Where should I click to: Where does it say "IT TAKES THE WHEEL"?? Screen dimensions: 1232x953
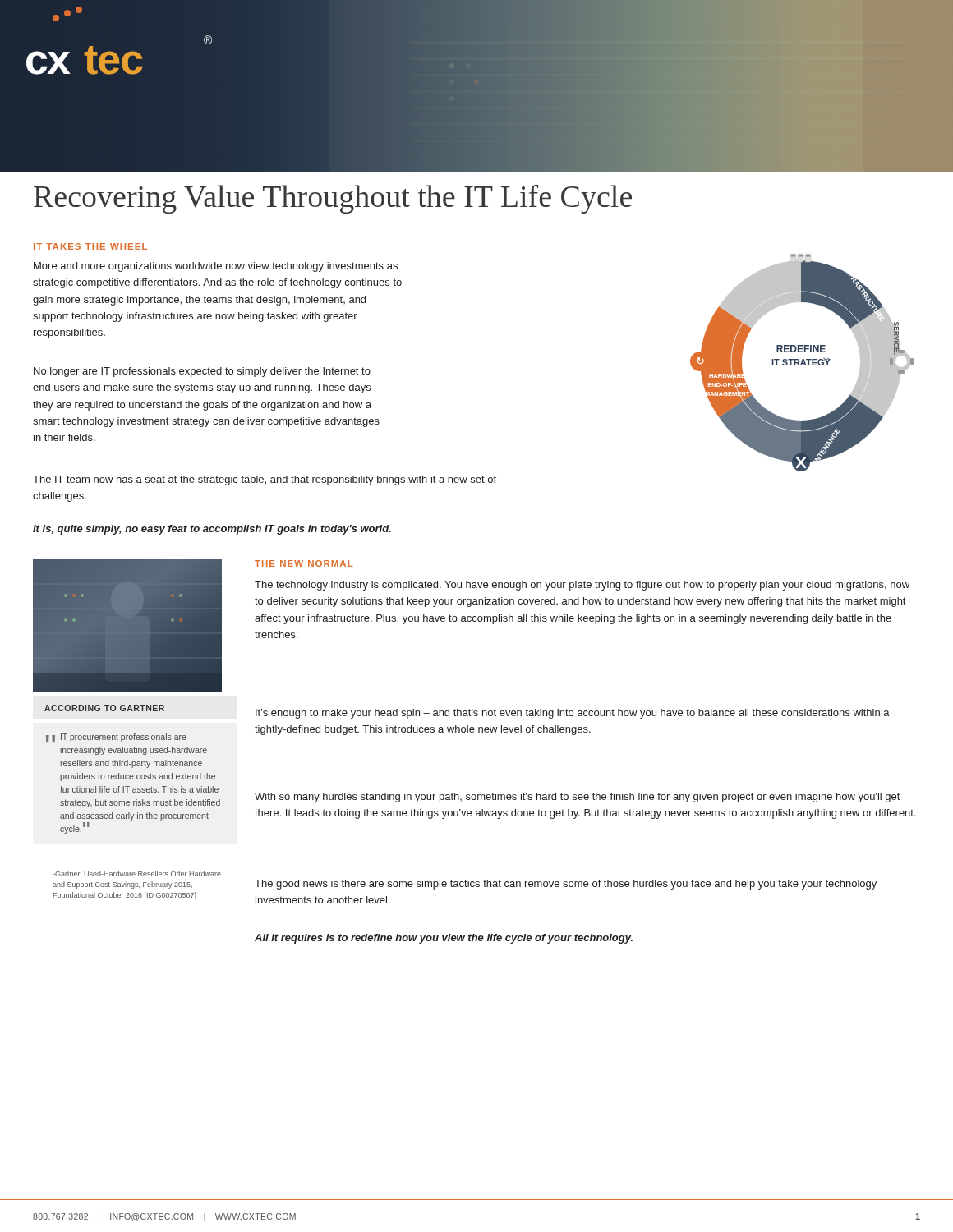90,246
